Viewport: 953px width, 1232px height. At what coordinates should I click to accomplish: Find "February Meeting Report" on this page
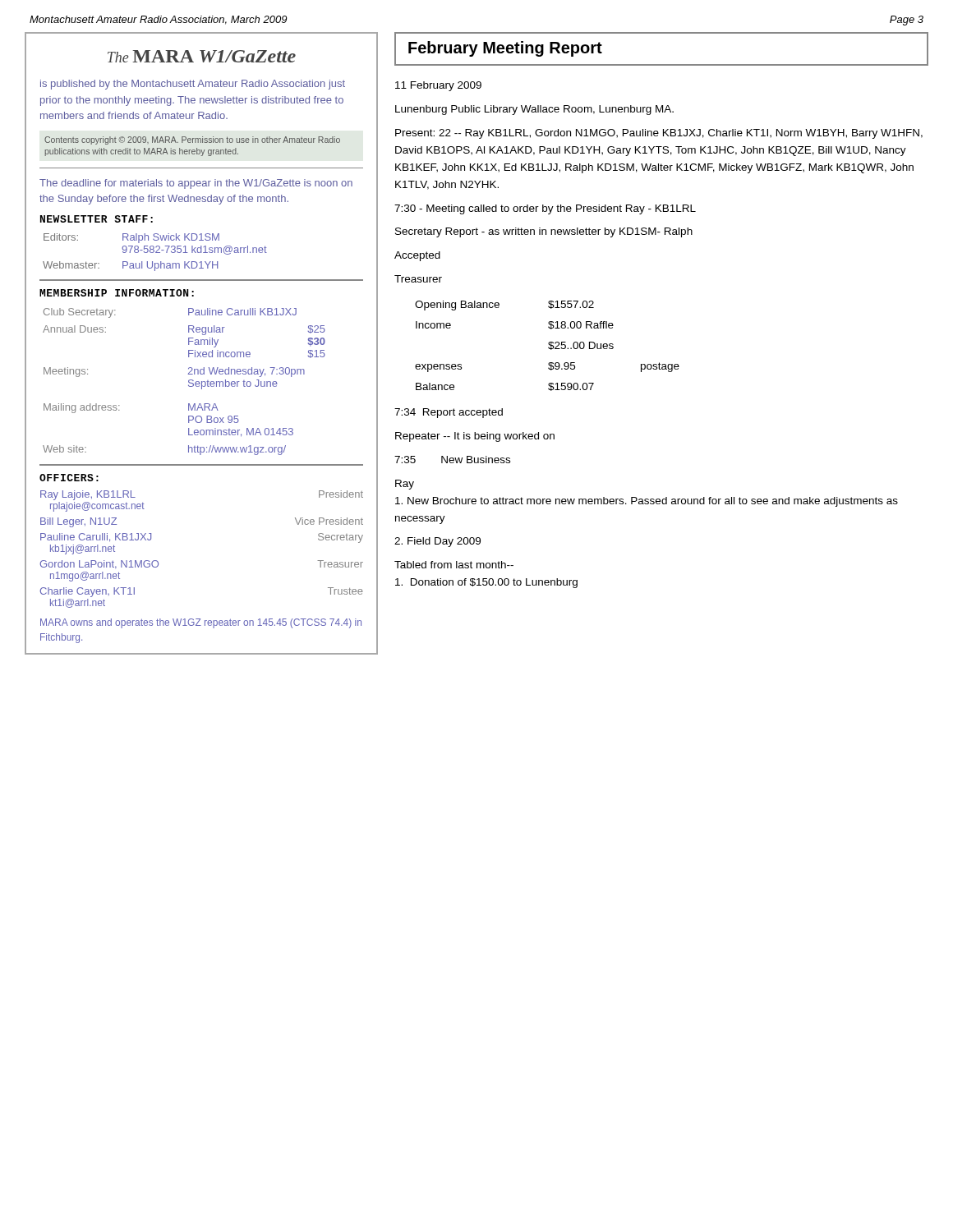click(505, 48)
